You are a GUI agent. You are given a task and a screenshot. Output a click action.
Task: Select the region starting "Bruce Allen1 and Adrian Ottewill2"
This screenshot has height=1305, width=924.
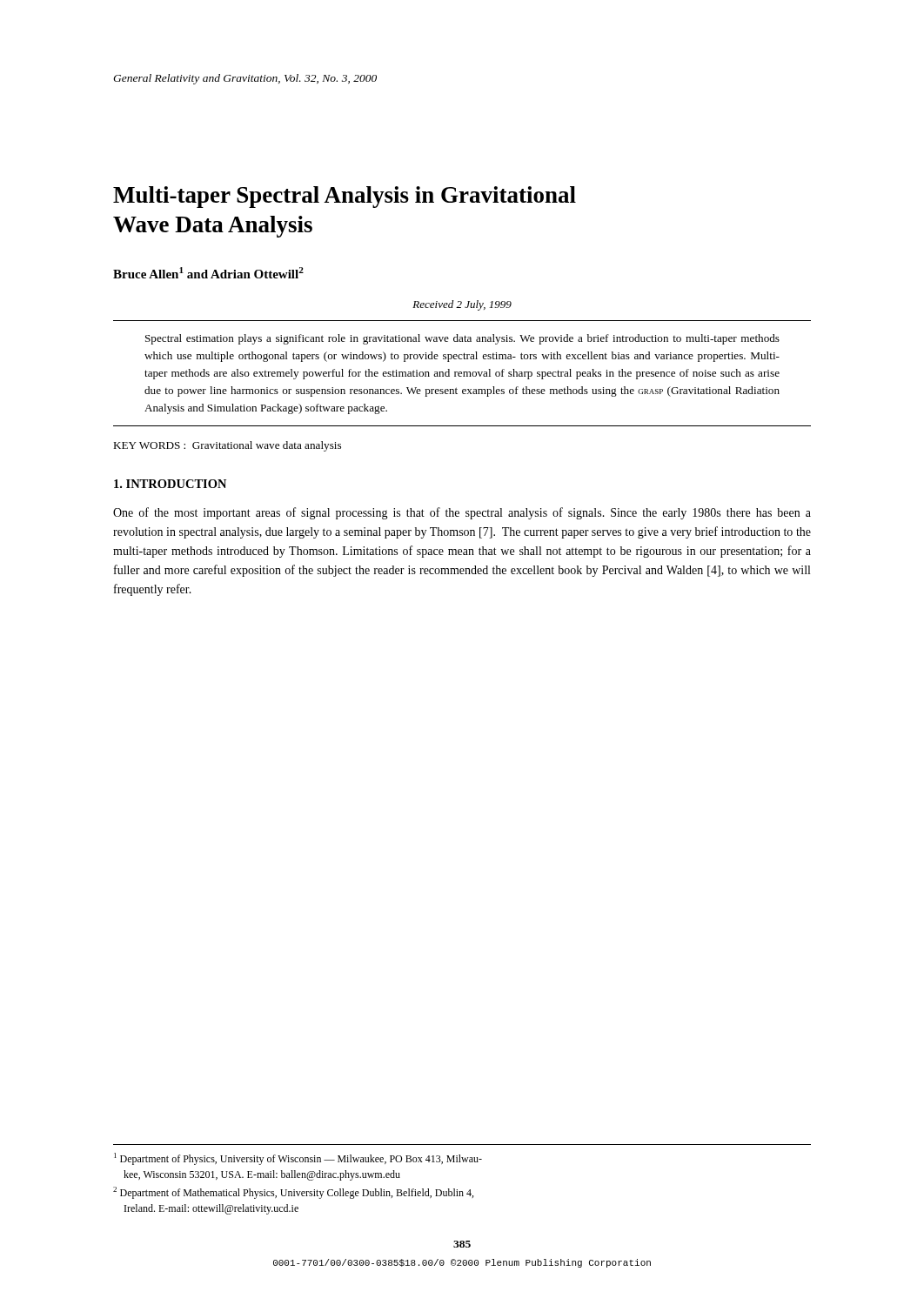[x=208, y=272]
